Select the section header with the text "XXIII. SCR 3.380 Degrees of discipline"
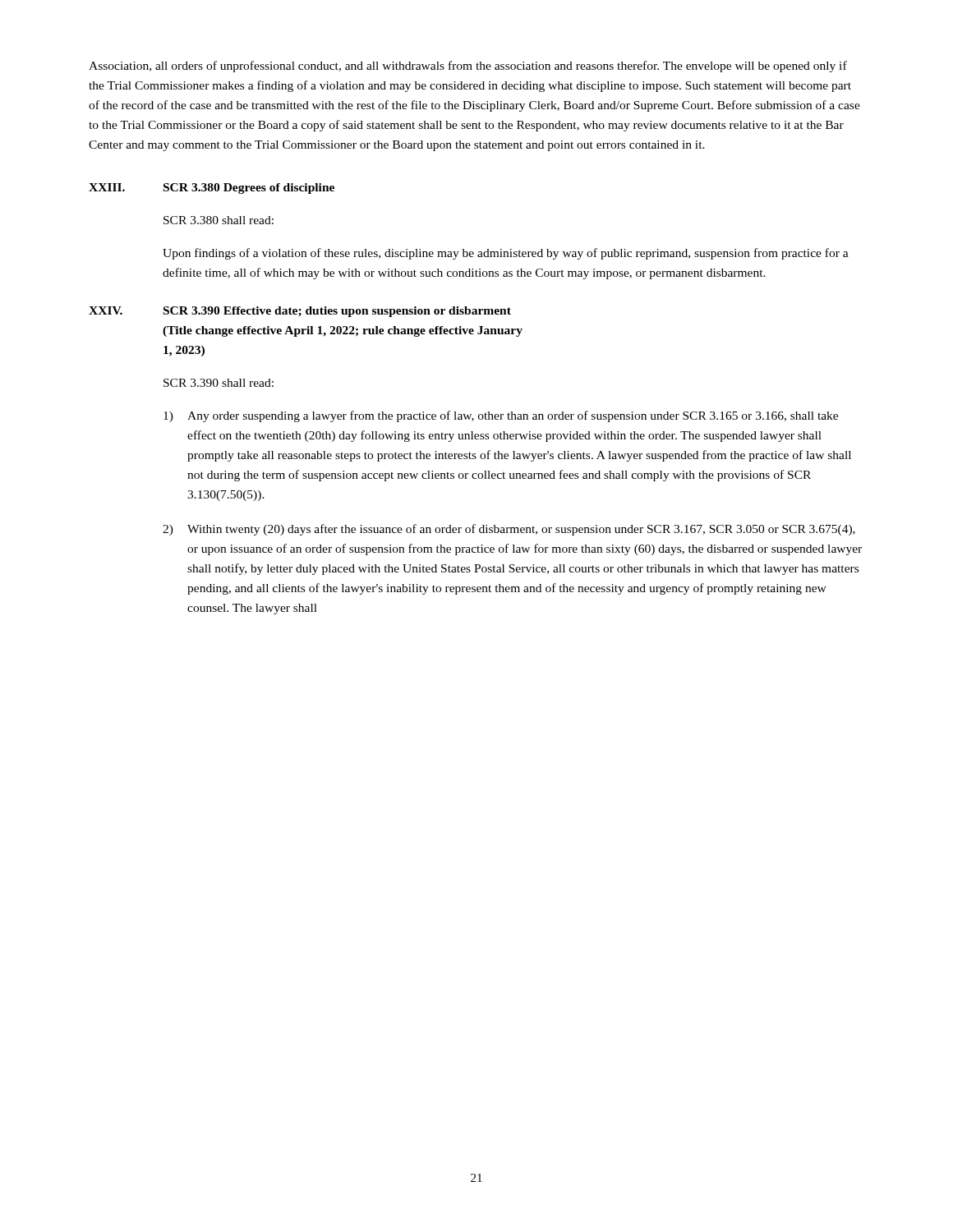Screen dimensions: 1232x953 click(x=212, y=187)
